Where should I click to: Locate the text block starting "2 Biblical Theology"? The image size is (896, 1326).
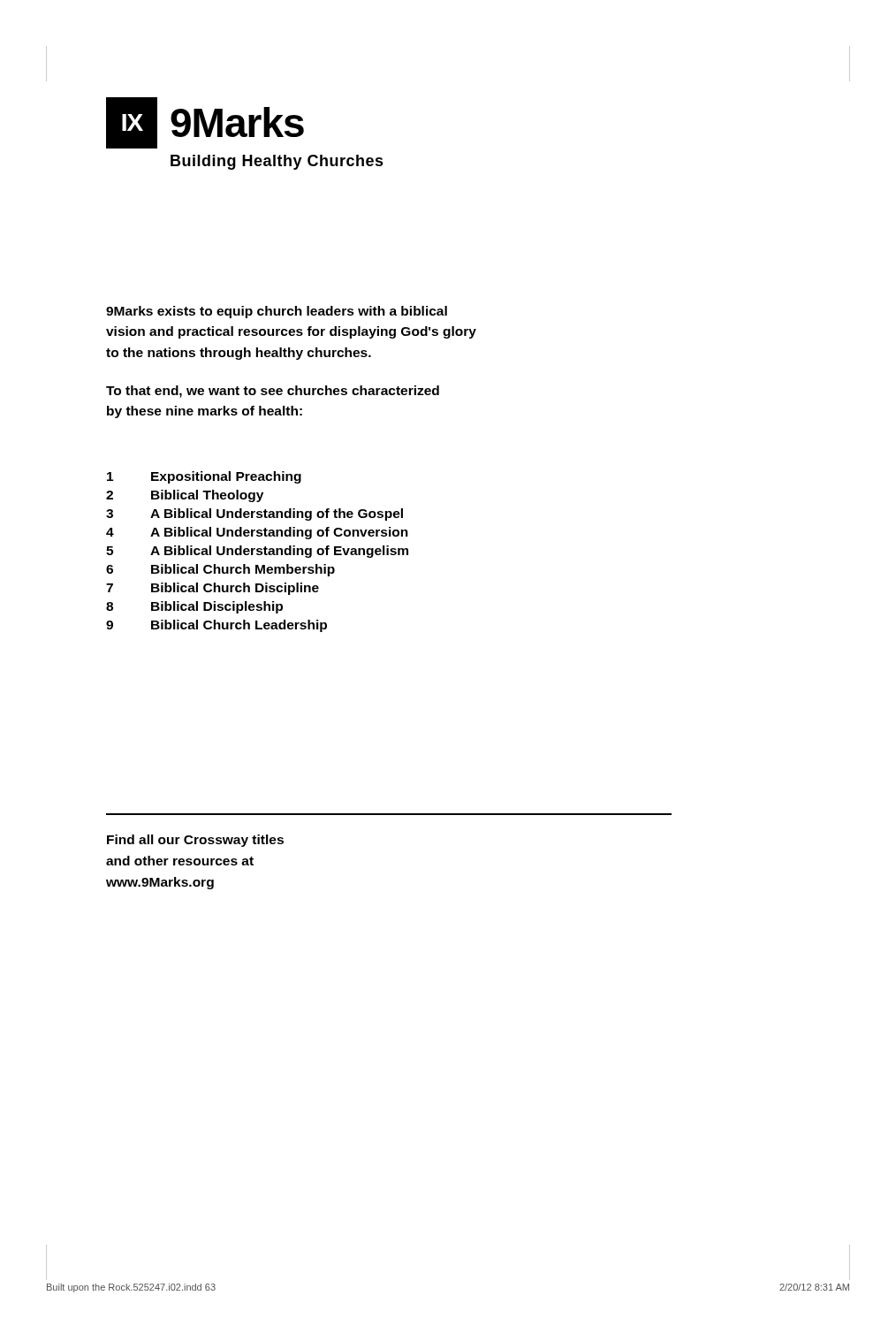click(x=185, y=495)
